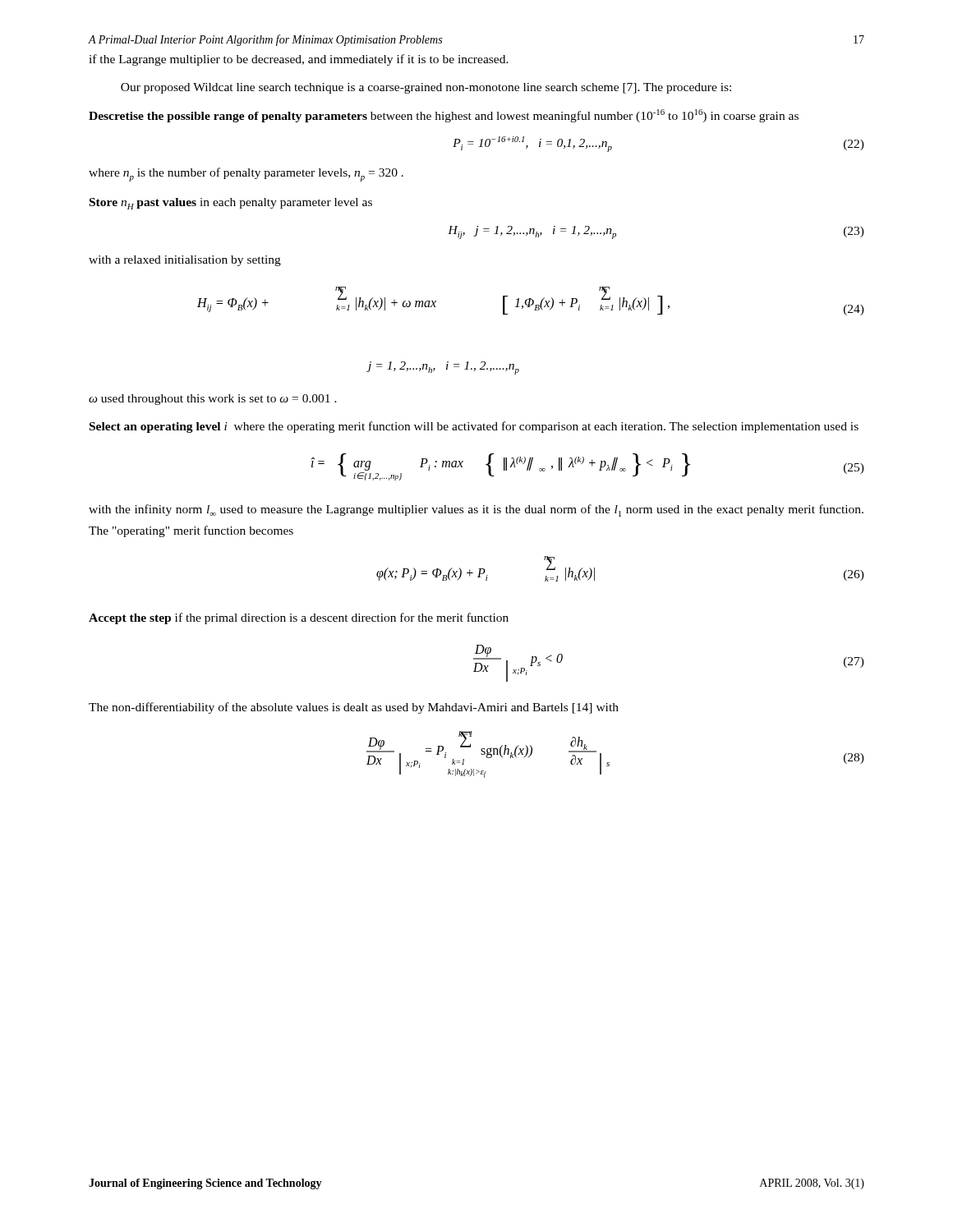This screenshot has height=1232, width=953.
Task: Find the text block containing "with the infinity norm l∞ used to"
Action: [x=476, y=519]
